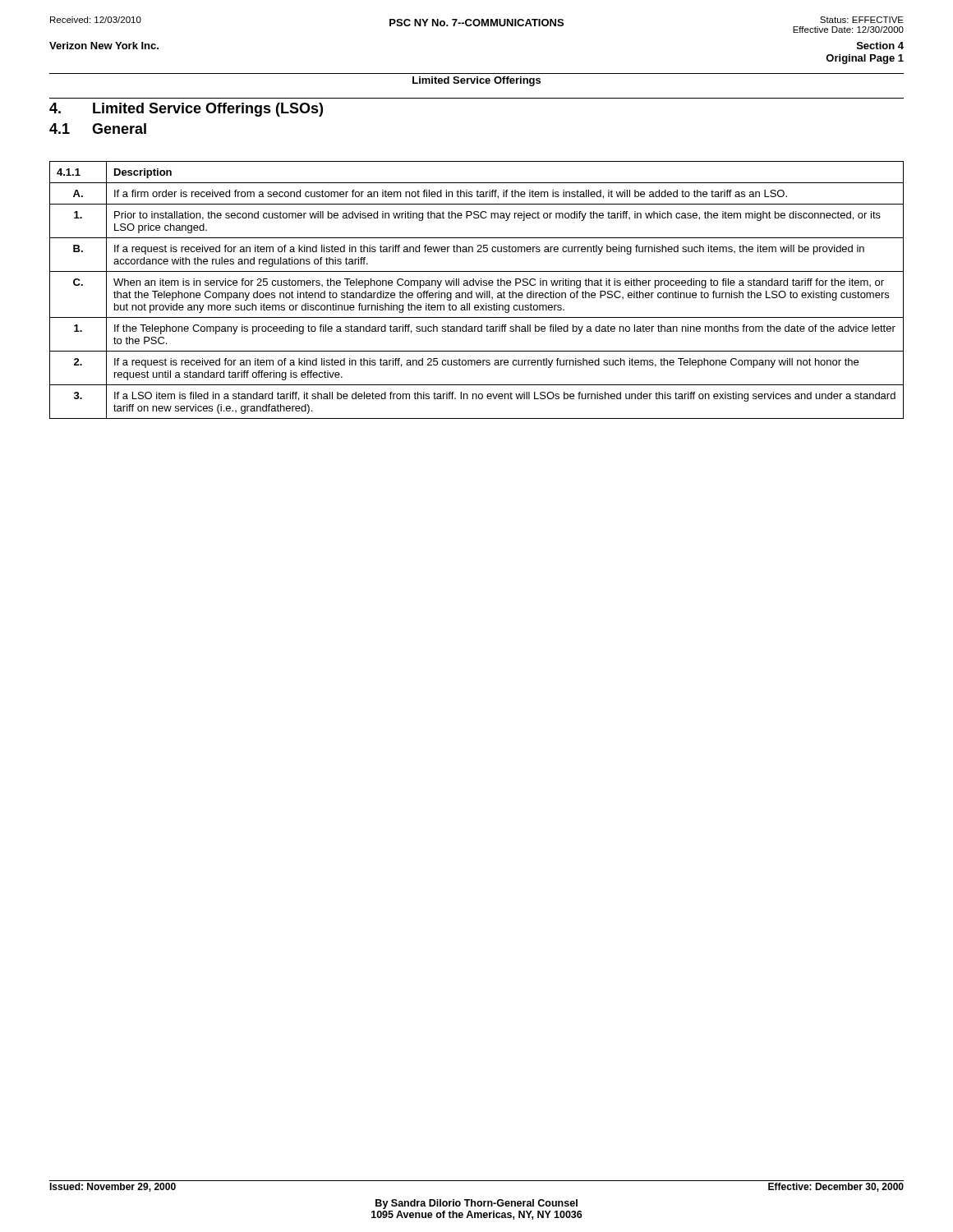
Task: Click on the block starting "Limited Service Offerings"
Action: (476, 80)
